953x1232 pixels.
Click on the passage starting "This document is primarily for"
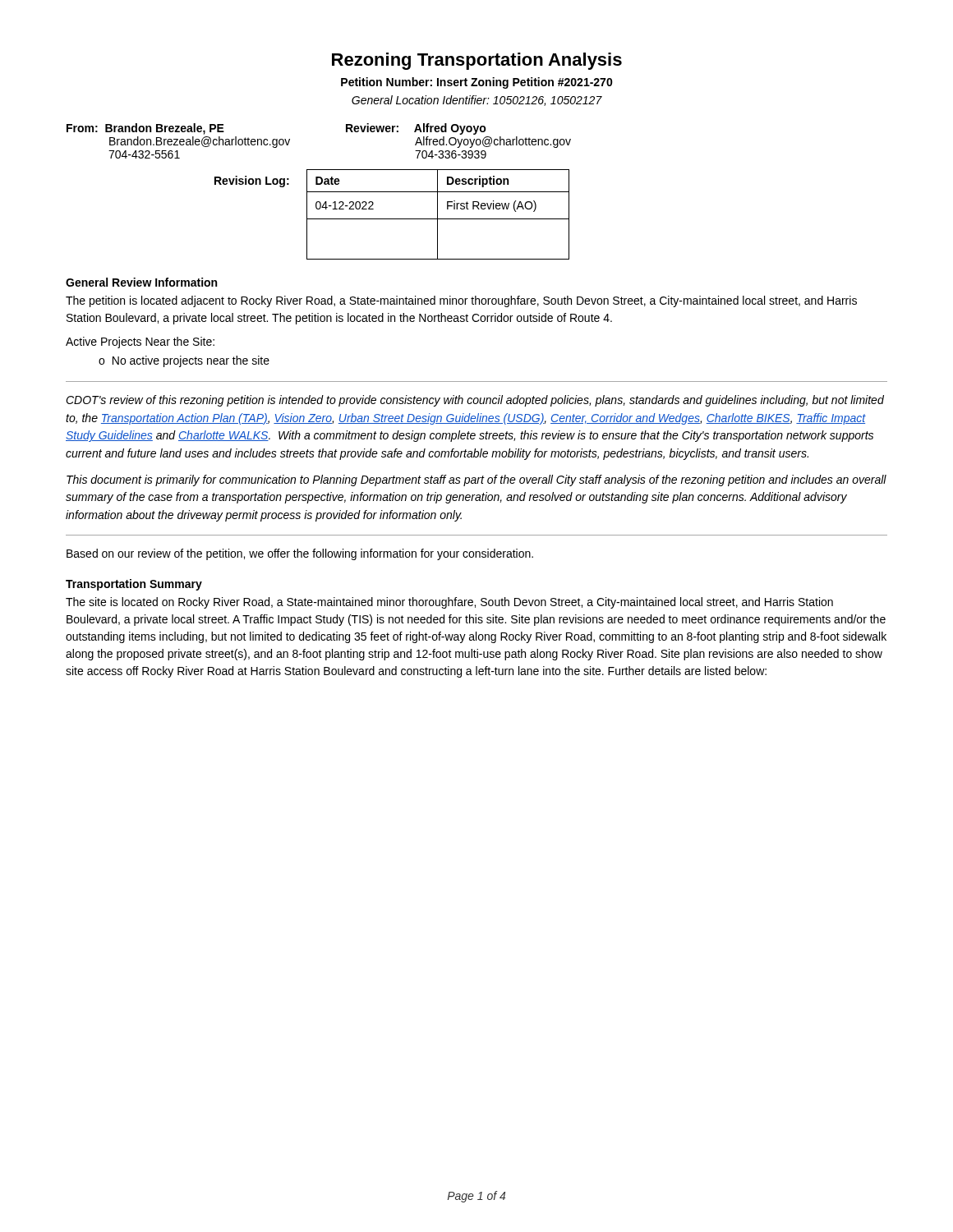(476, 497)
